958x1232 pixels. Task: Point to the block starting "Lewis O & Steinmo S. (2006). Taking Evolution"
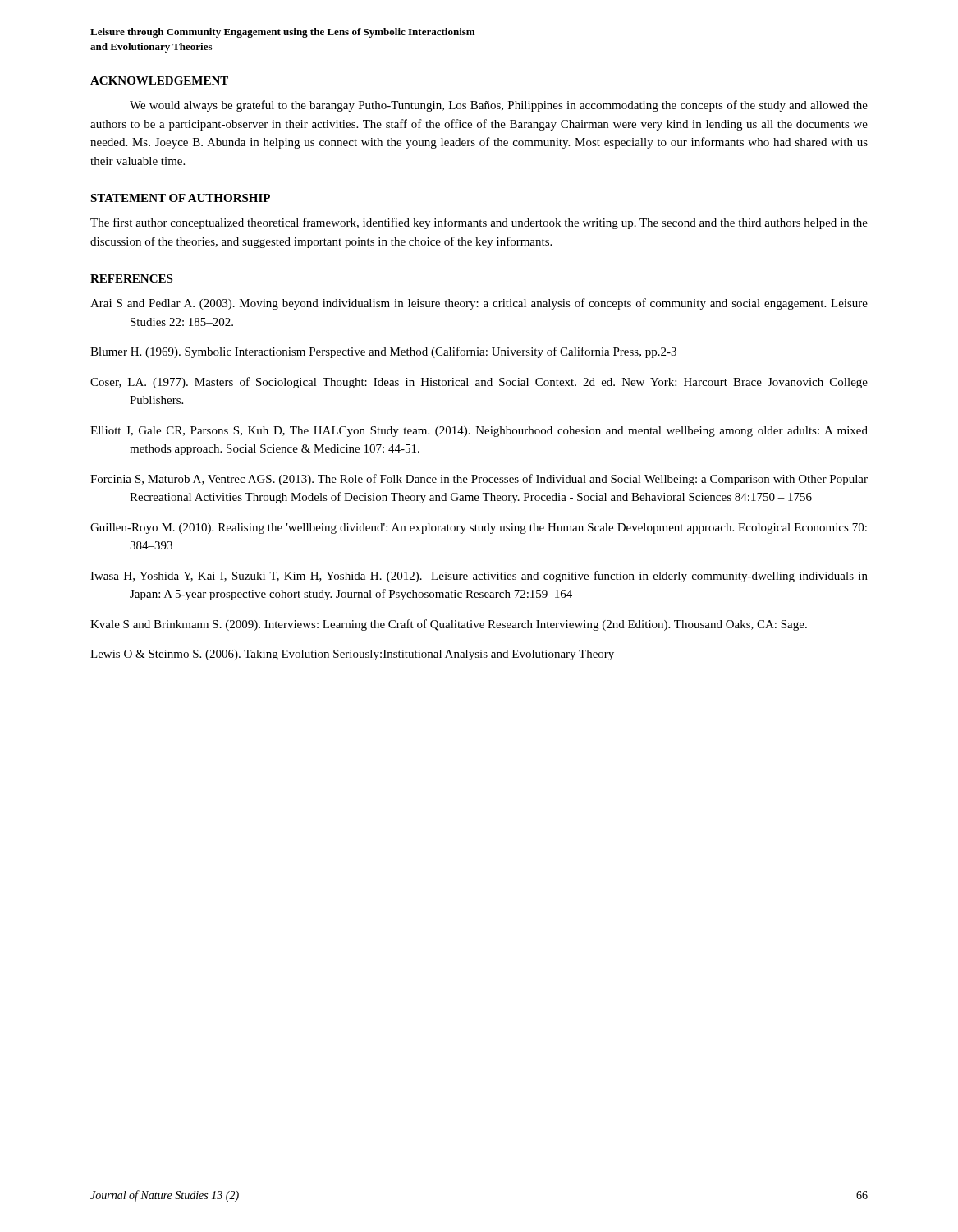pos(352,654)
